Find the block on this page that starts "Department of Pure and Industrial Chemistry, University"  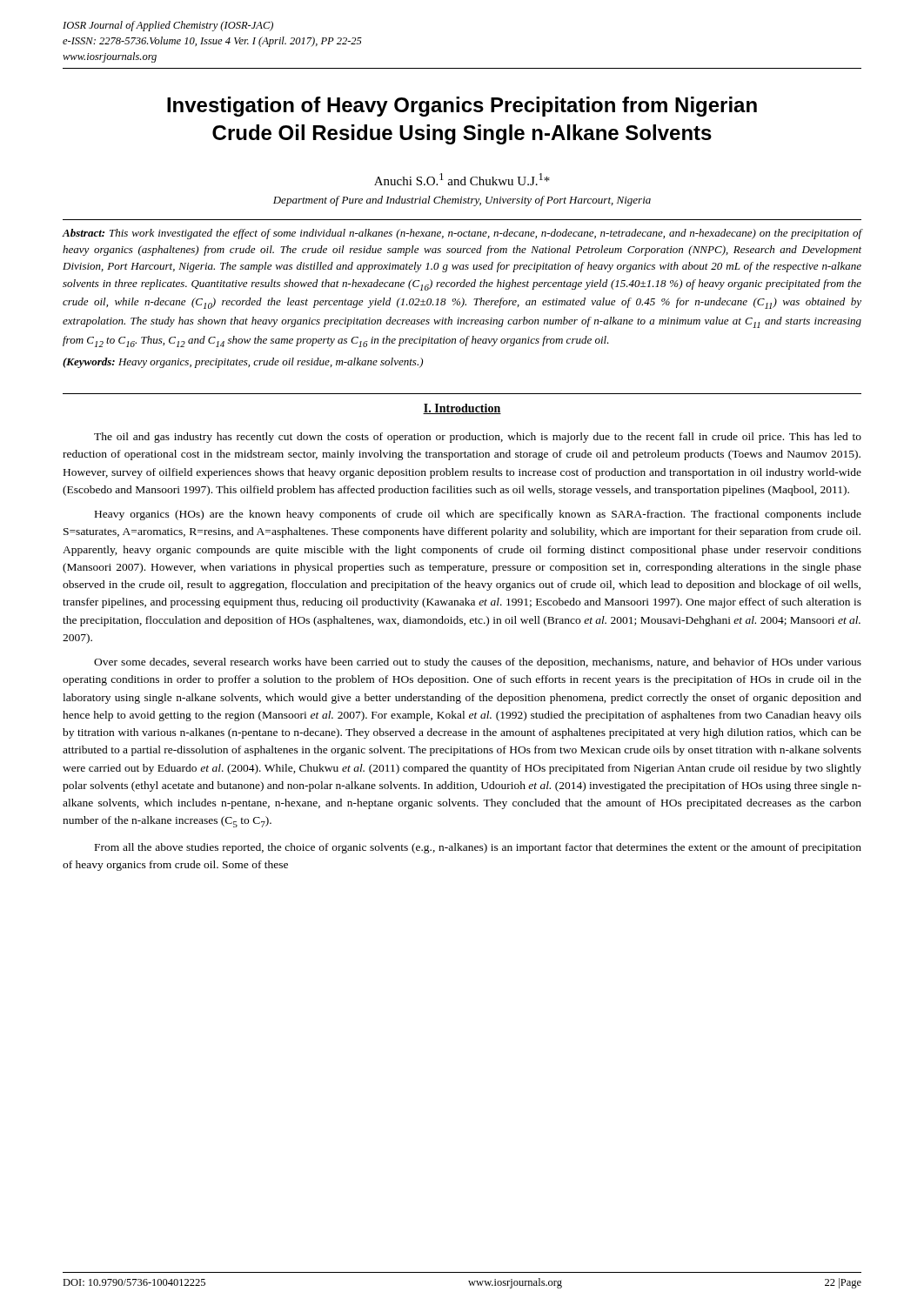(462, 200)
